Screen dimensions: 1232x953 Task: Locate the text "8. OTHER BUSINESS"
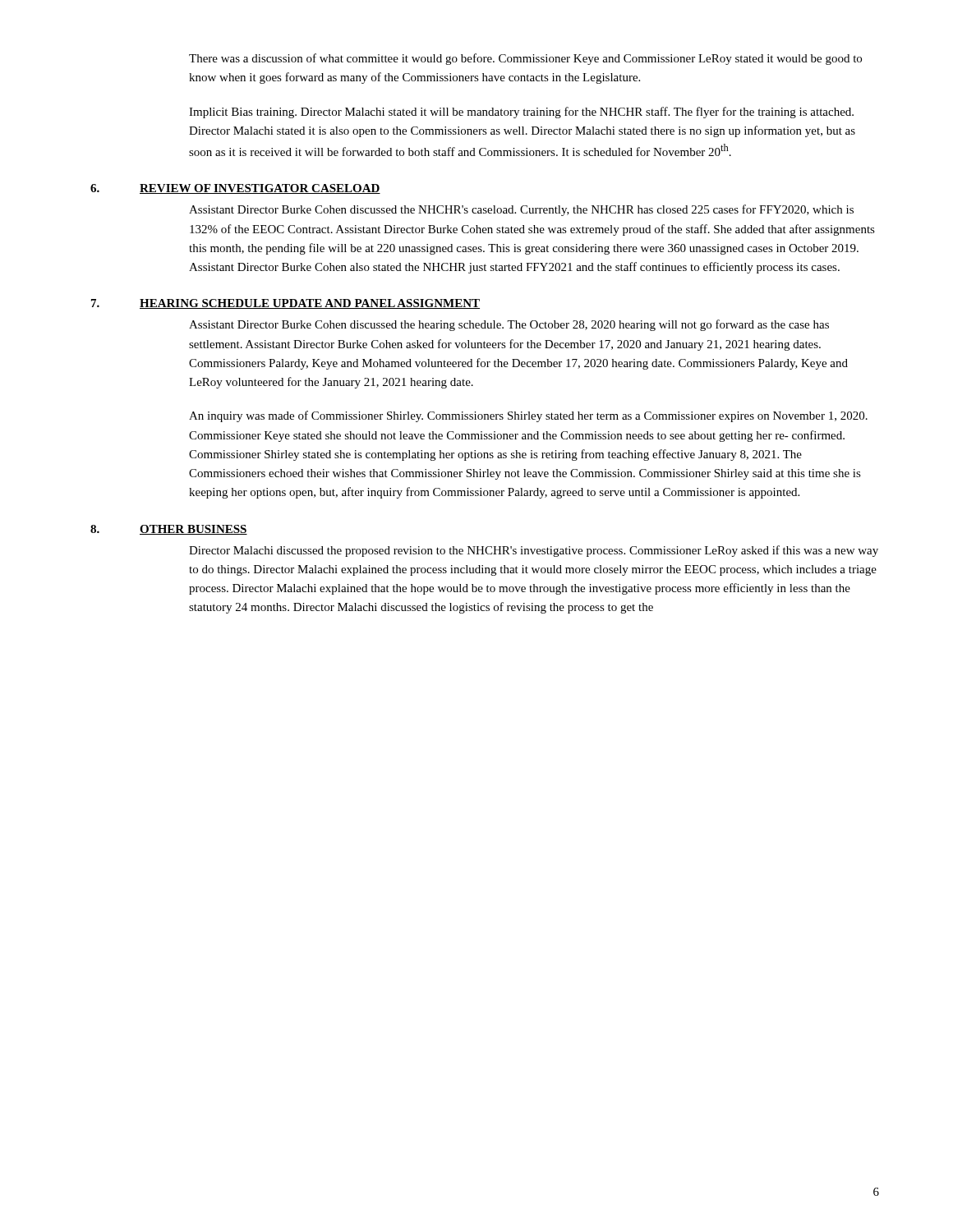[169, 529]
